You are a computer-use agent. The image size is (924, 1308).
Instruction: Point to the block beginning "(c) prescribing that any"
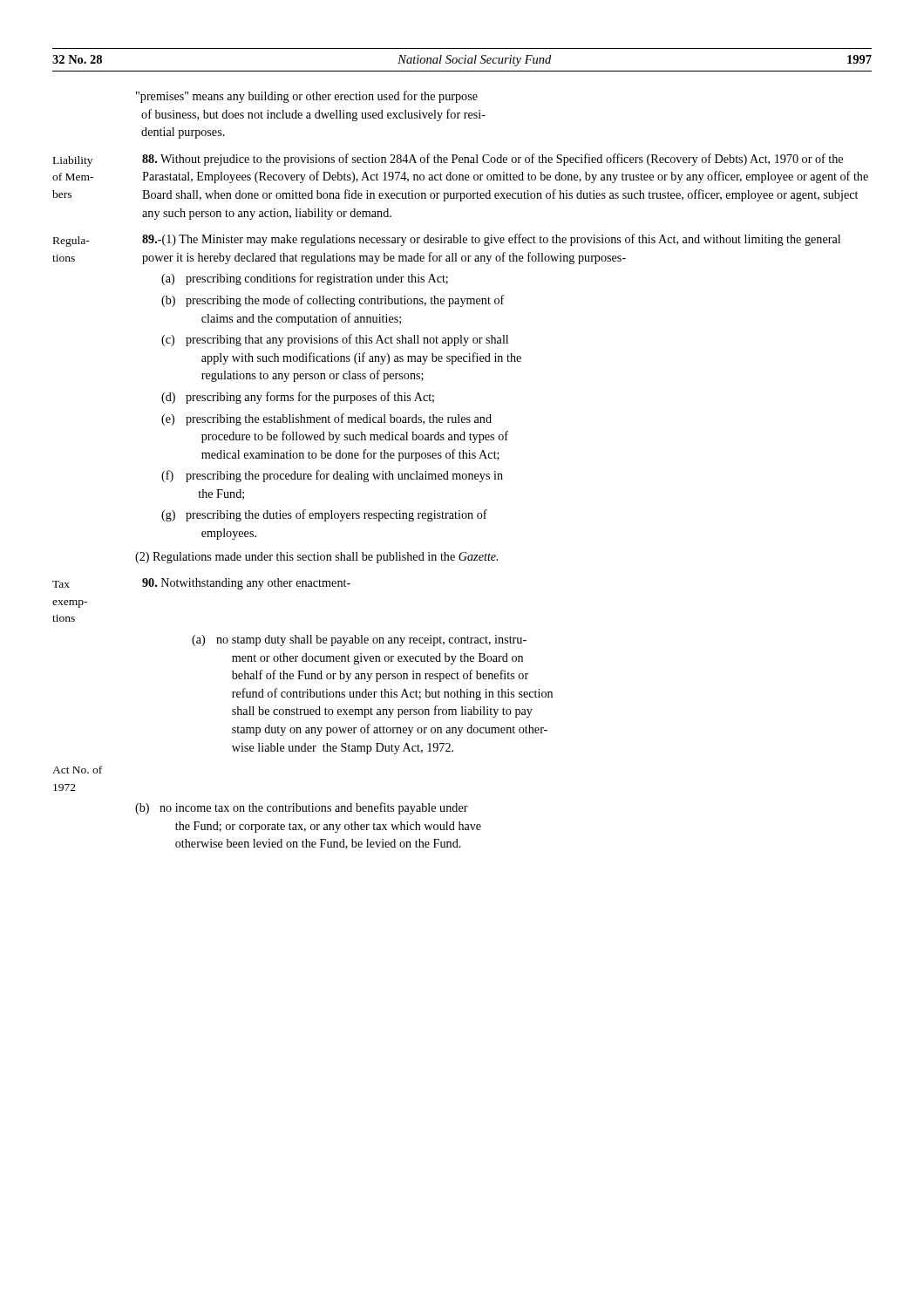(x=516, y=357)
